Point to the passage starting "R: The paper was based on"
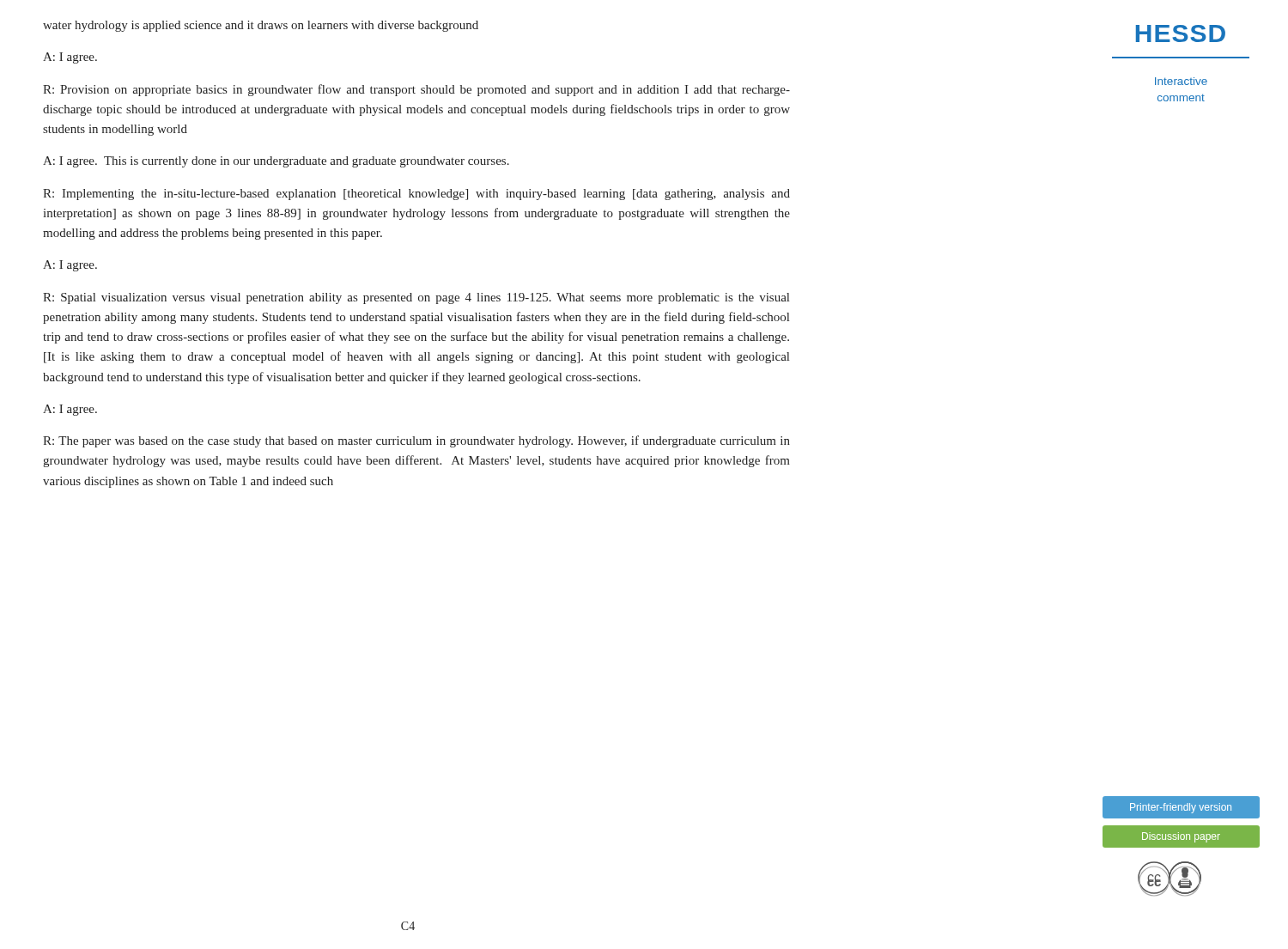Viewport: 1288px width, 949px height. coord(416,461)
